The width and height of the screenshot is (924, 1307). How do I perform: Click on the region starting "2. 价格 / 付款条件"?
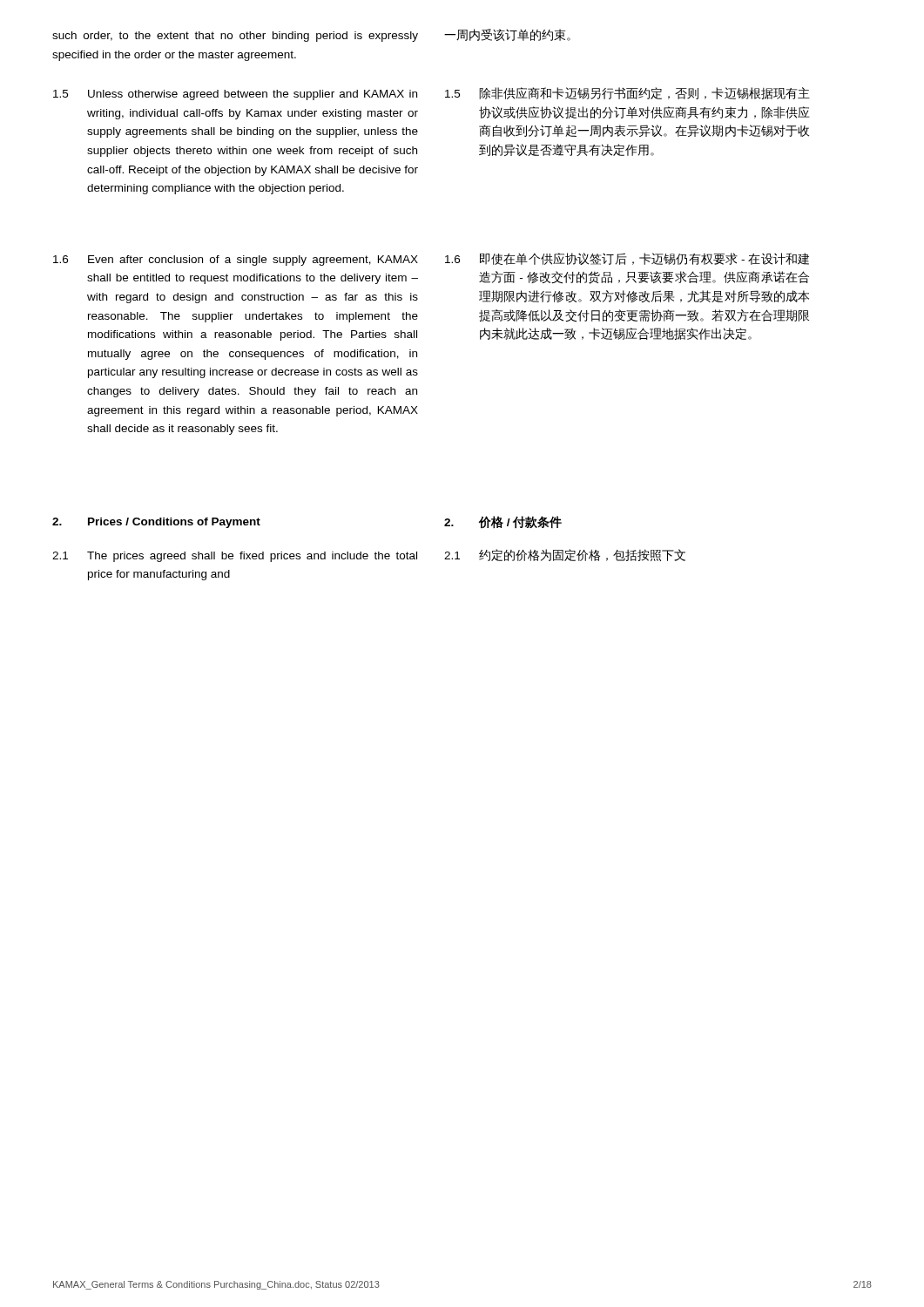503,522
